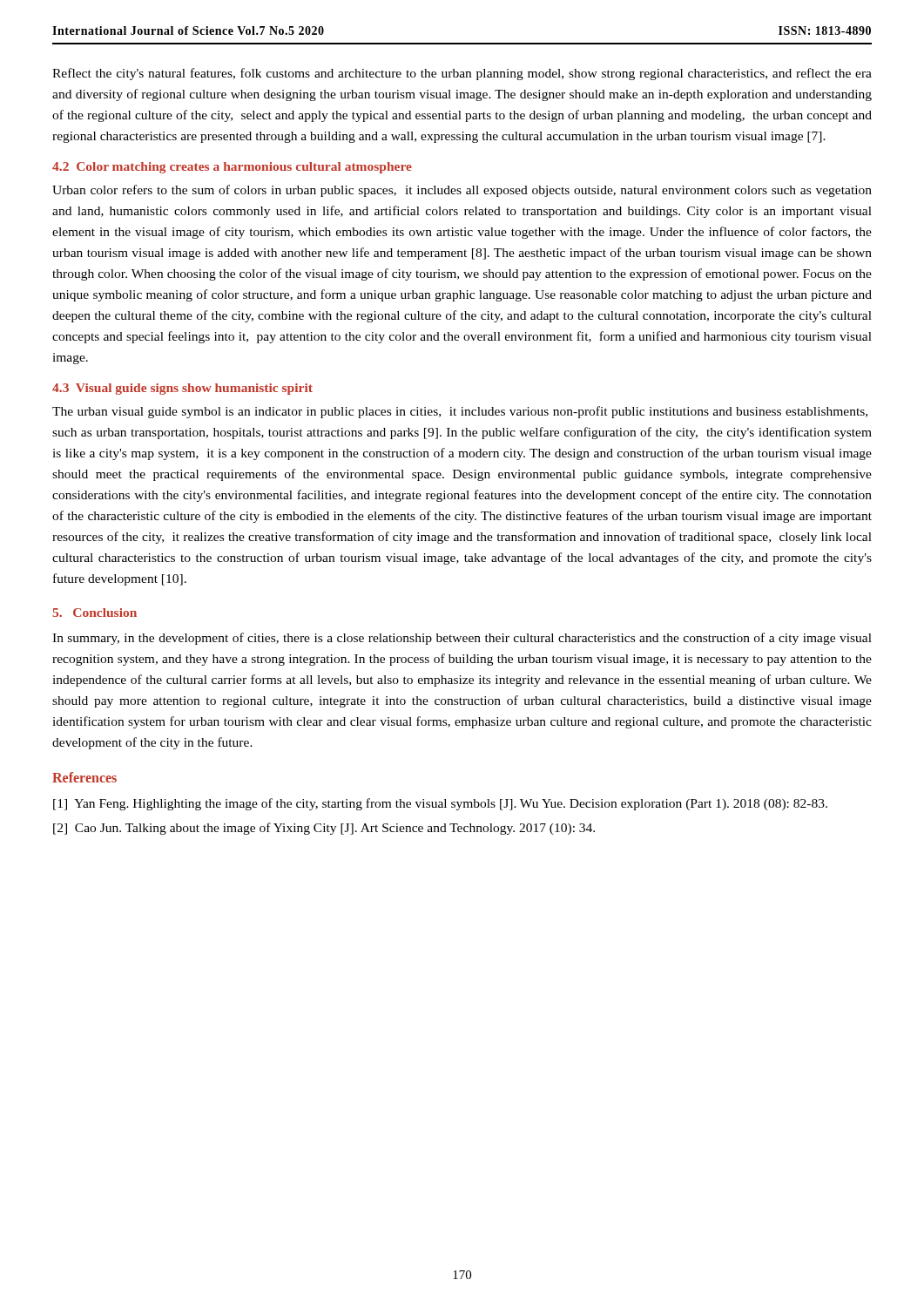Viewport: 924px width, 1307px height.
Task: Find the section header that reads "4.2 Color matching creates a harmonious cultural atmosphere"
Action: (232, 166)
